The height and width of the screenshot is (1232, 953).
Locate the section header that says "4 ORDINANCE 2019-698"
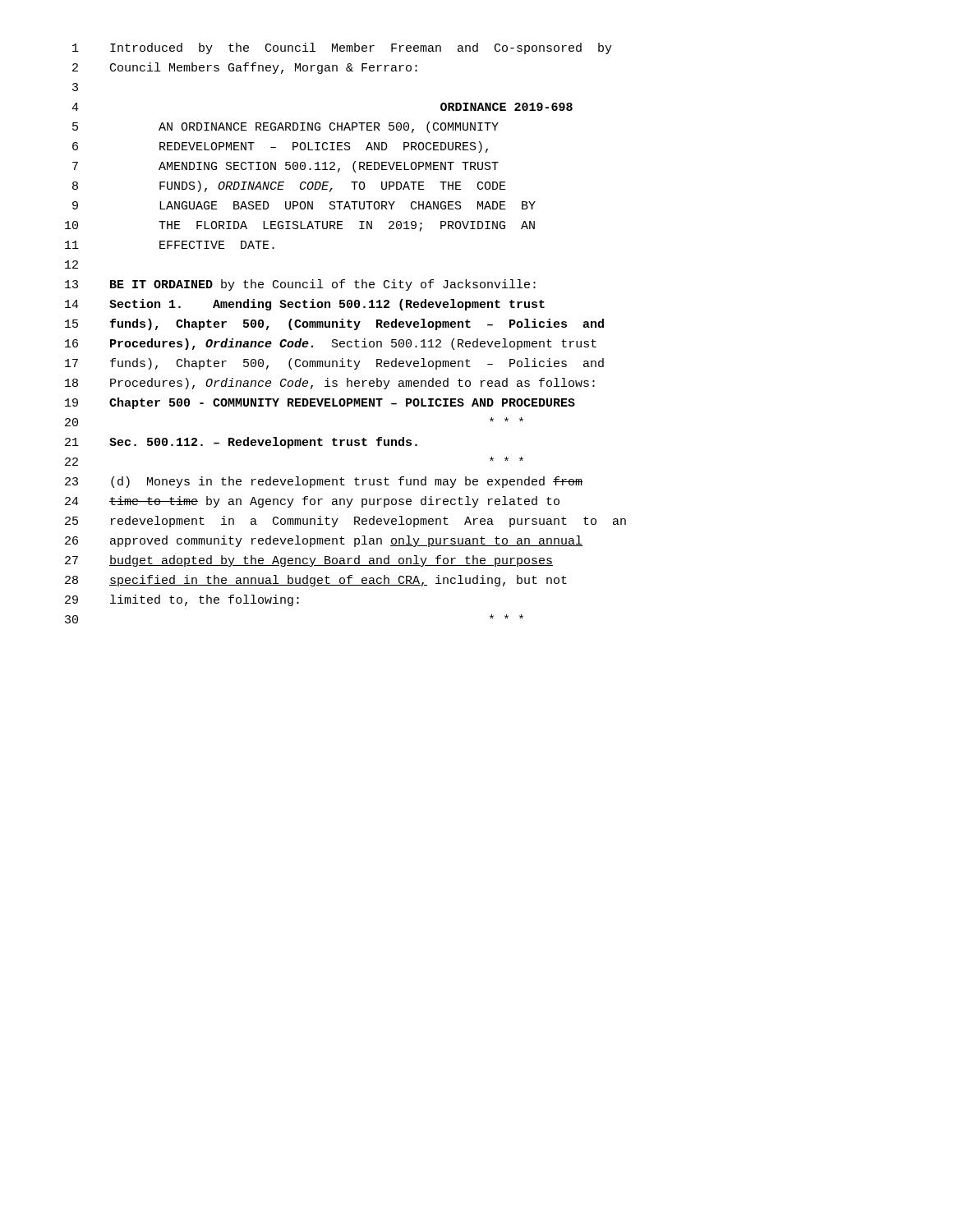[476, 108]
